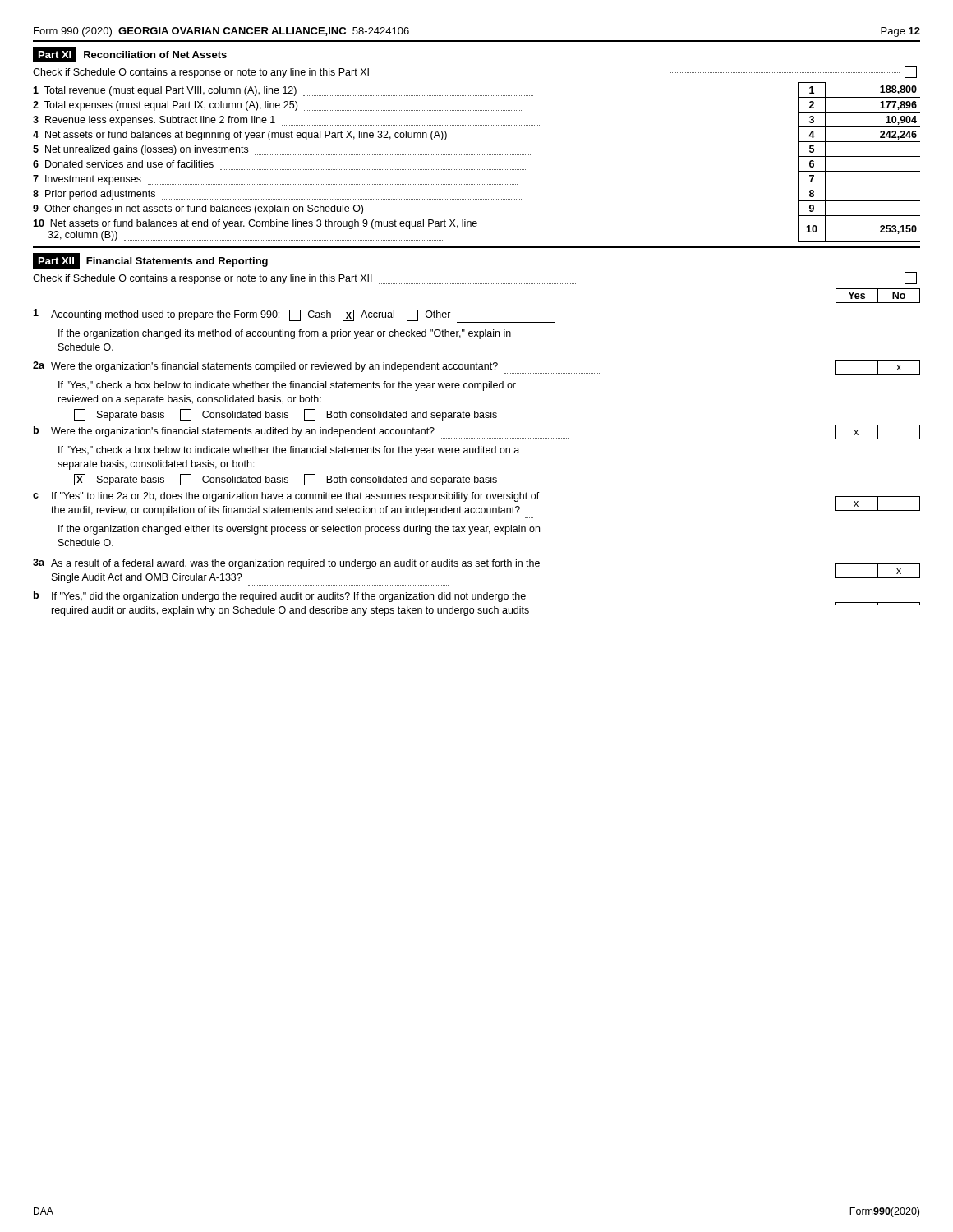Click on the table containing "1 Total revenue"
Screen dimensions: 1232x953
476,162
